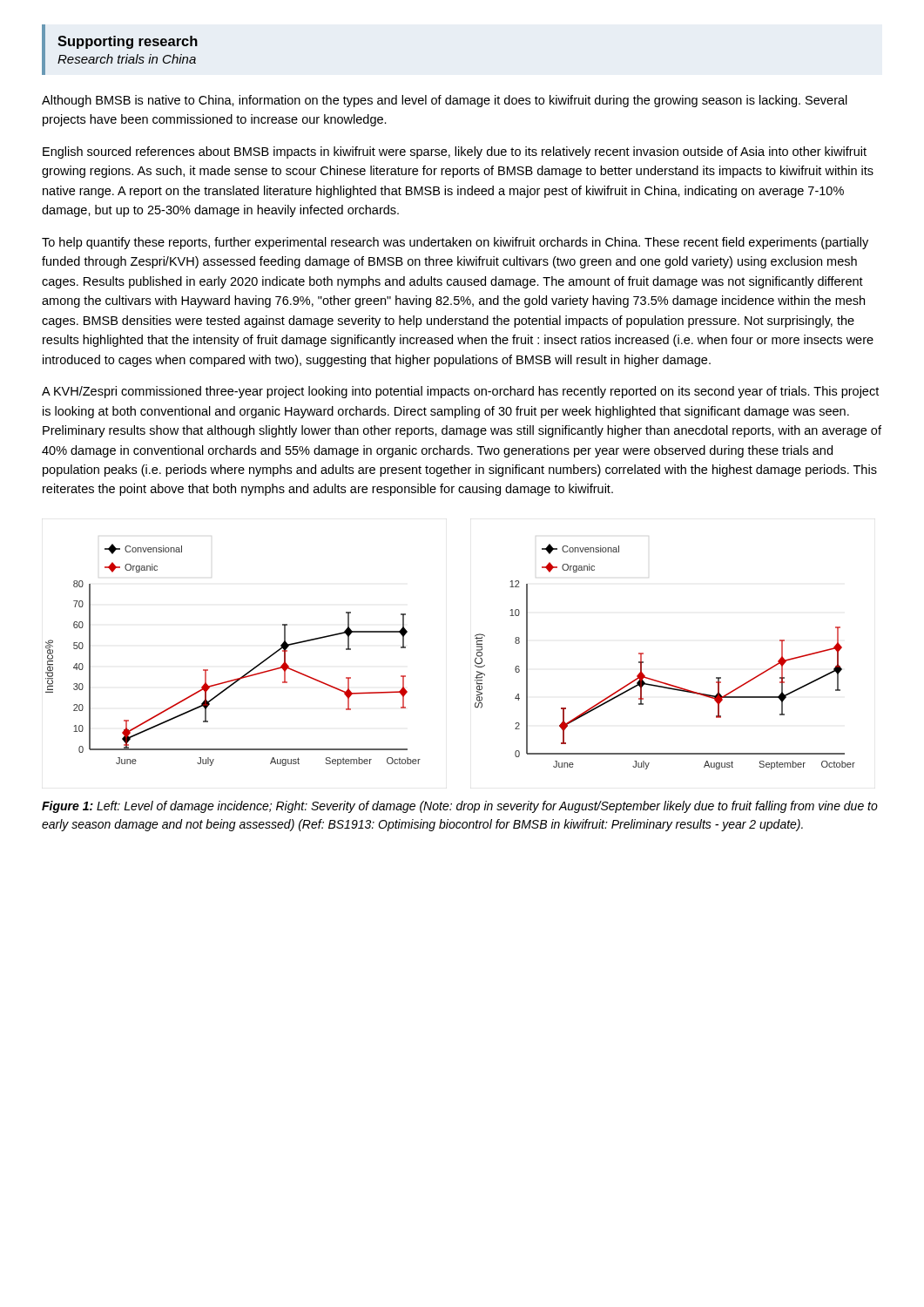This screenshot has height=1307, width=924.
Task: Where is the caption that starts "Figure 1: Left: Level"?
Action: [x=460, y=815]
